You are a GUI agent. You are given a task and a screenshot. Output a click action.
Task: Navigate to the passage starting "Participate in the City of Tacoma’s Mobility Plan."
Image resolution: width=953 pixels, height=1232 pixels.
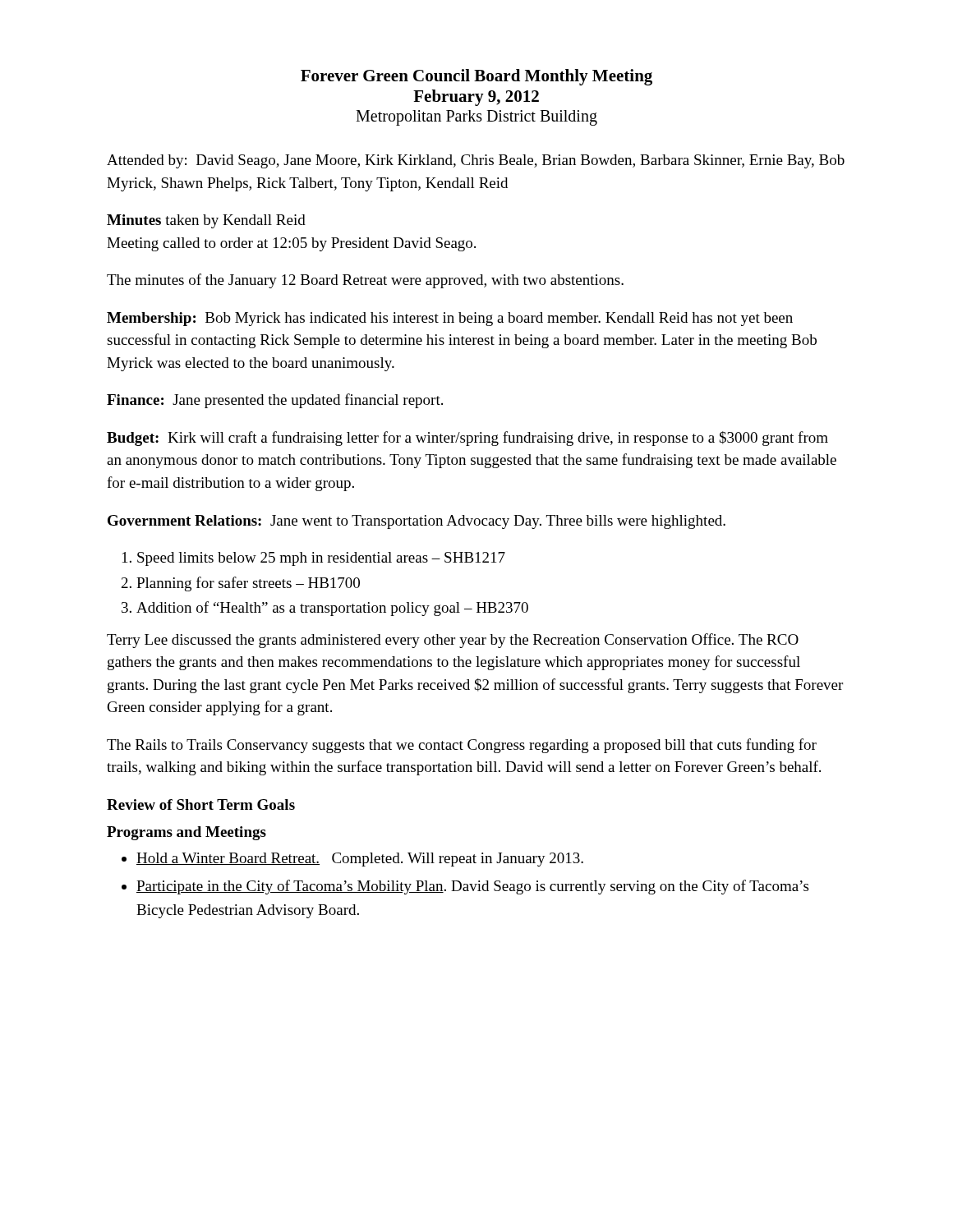click(x=491, y=898)
